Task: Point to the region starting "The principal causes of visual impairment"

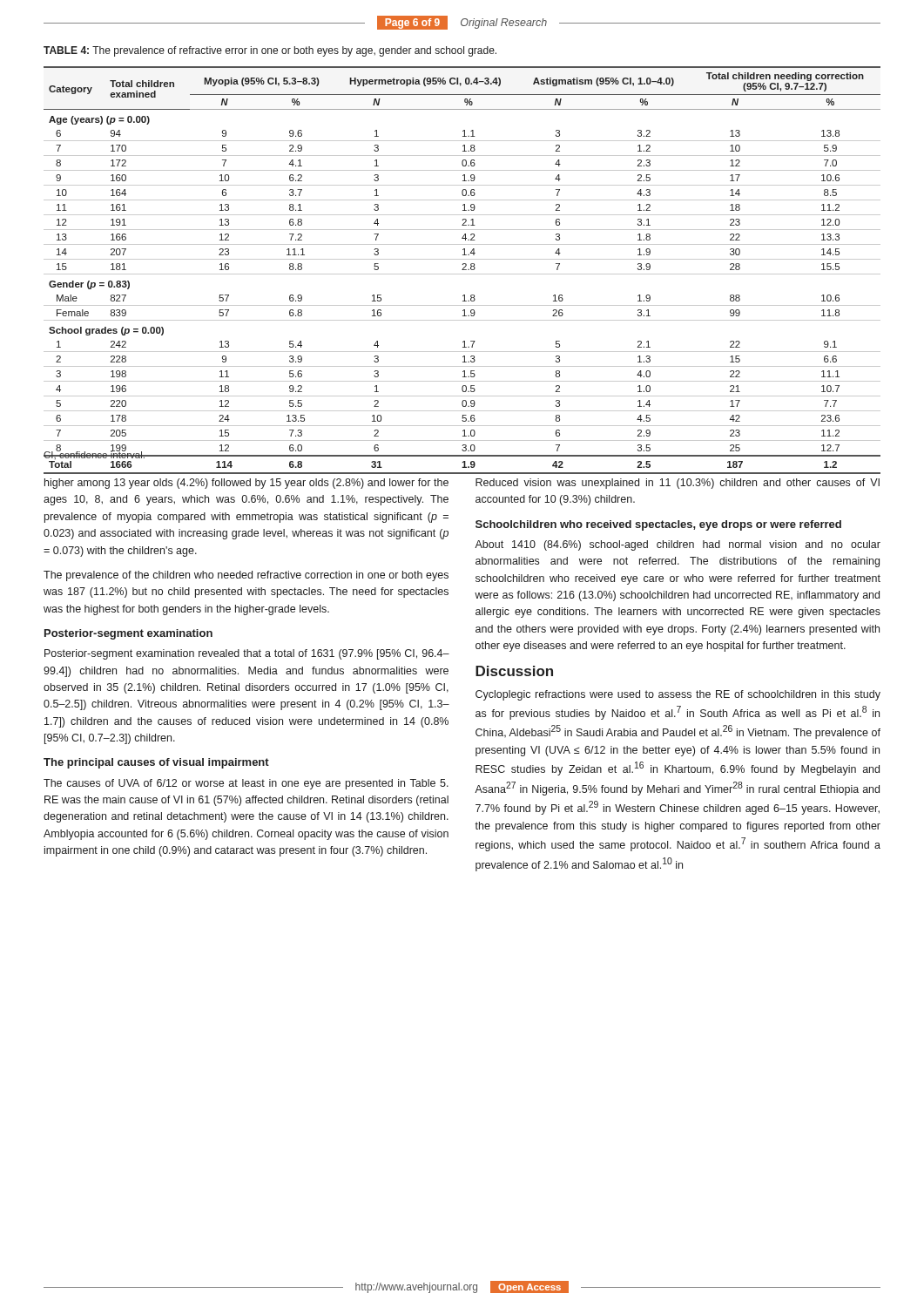Action: (x=156, y=762)
